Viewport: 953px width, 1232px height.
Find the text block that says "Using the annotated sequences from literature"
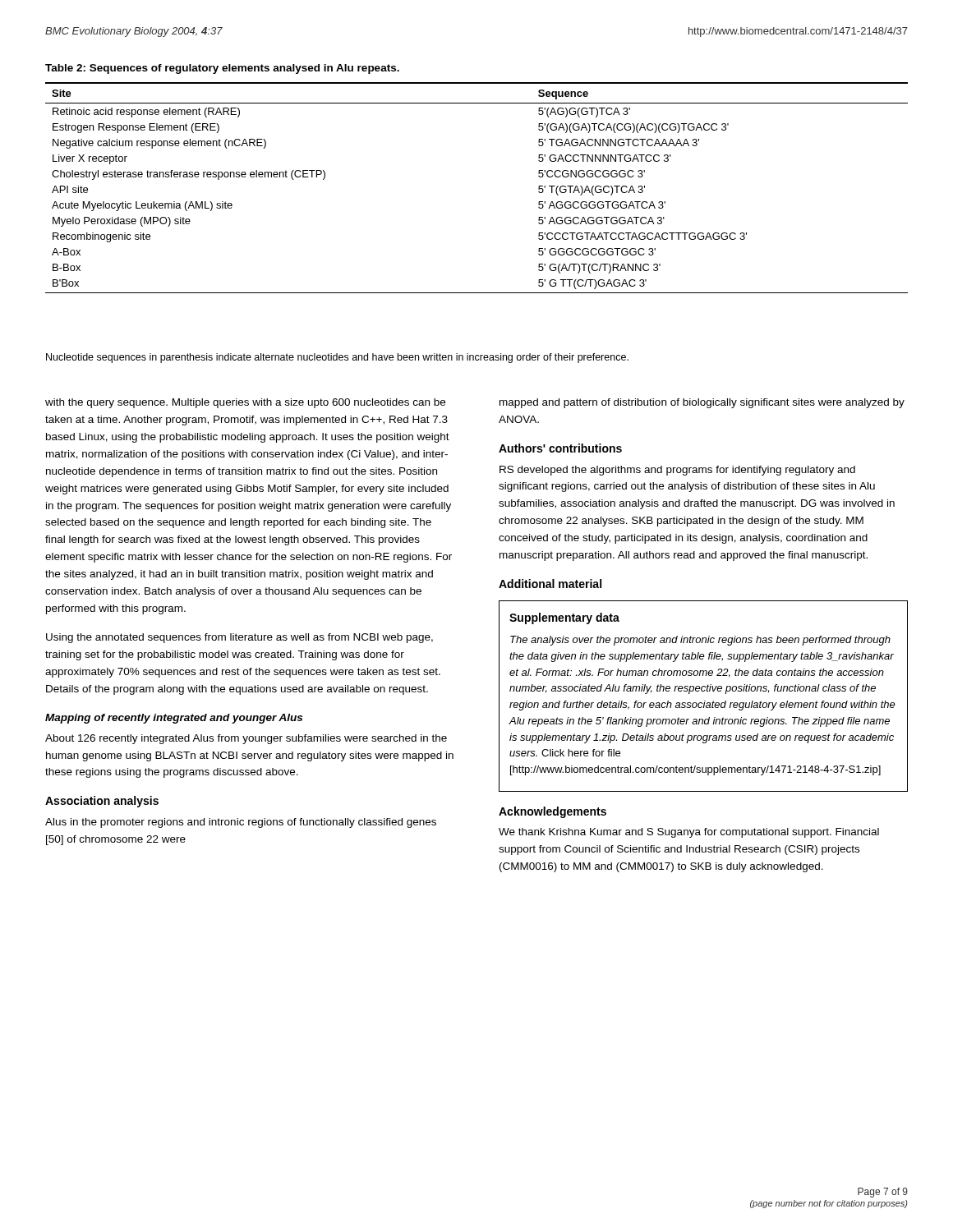(x=243, y=663)
